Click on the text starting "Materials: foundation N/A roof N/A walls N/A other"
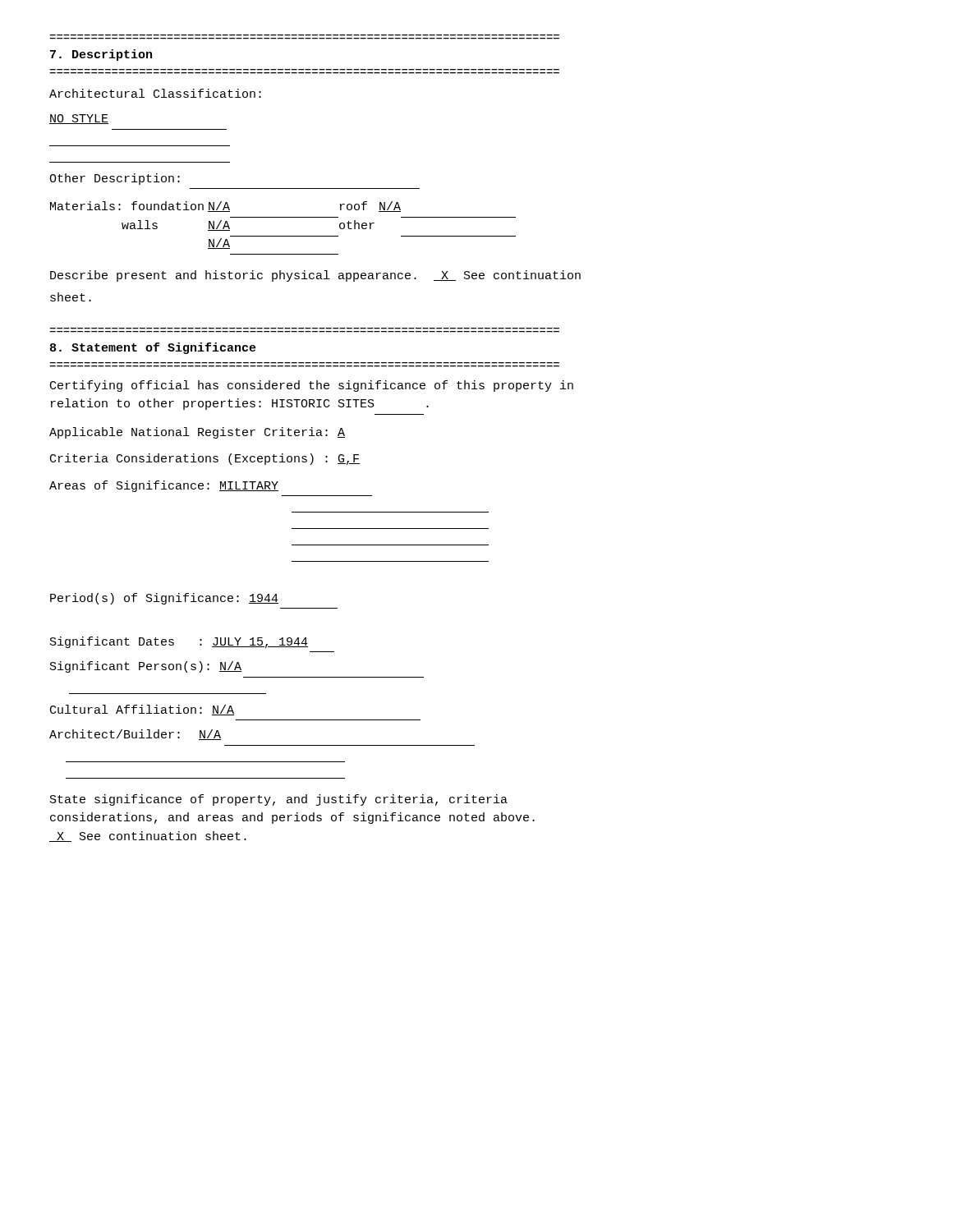Screen dimensions: 1232x956 (283, 227)
